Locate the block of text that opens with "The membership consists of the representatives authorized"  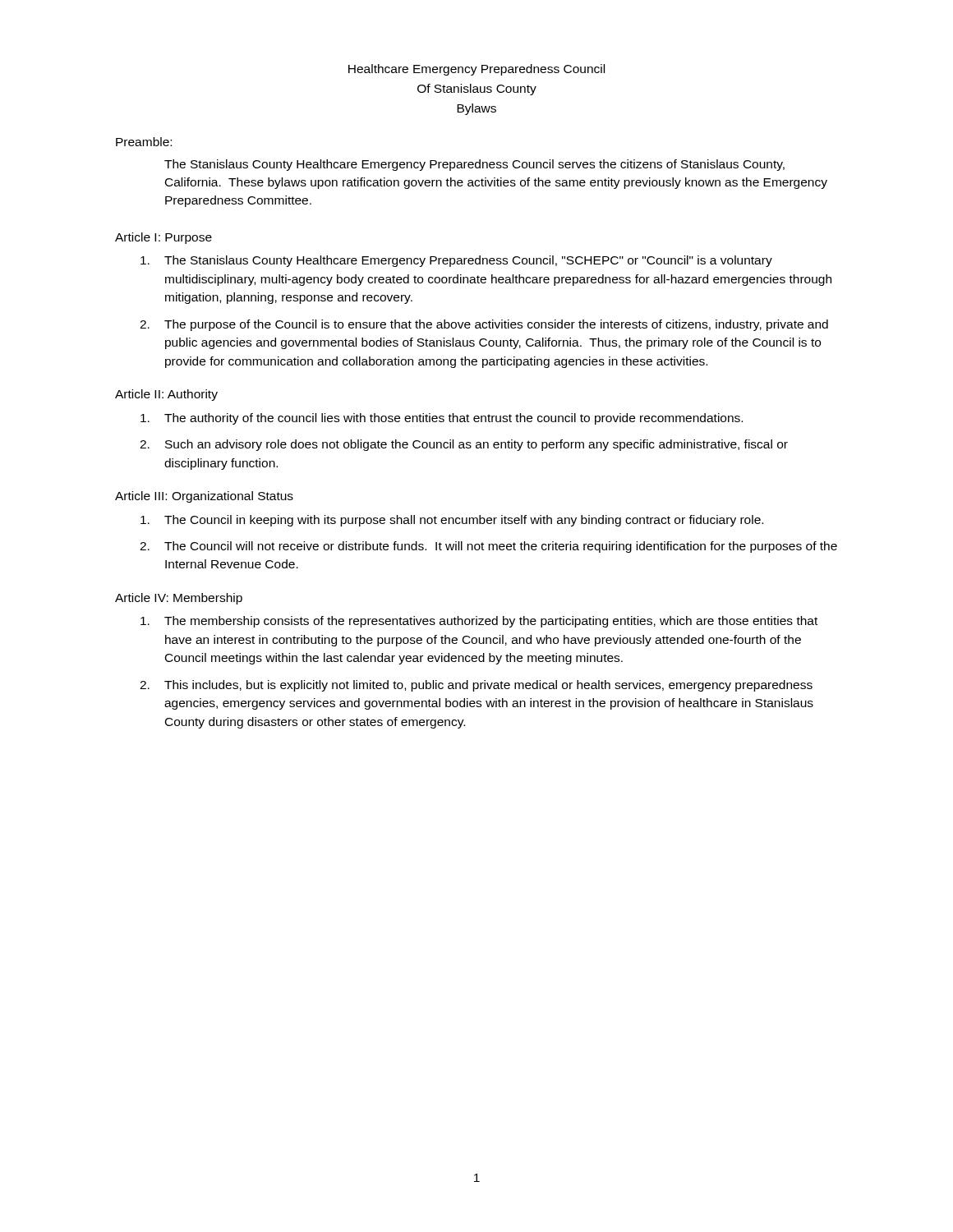[476, 640]
